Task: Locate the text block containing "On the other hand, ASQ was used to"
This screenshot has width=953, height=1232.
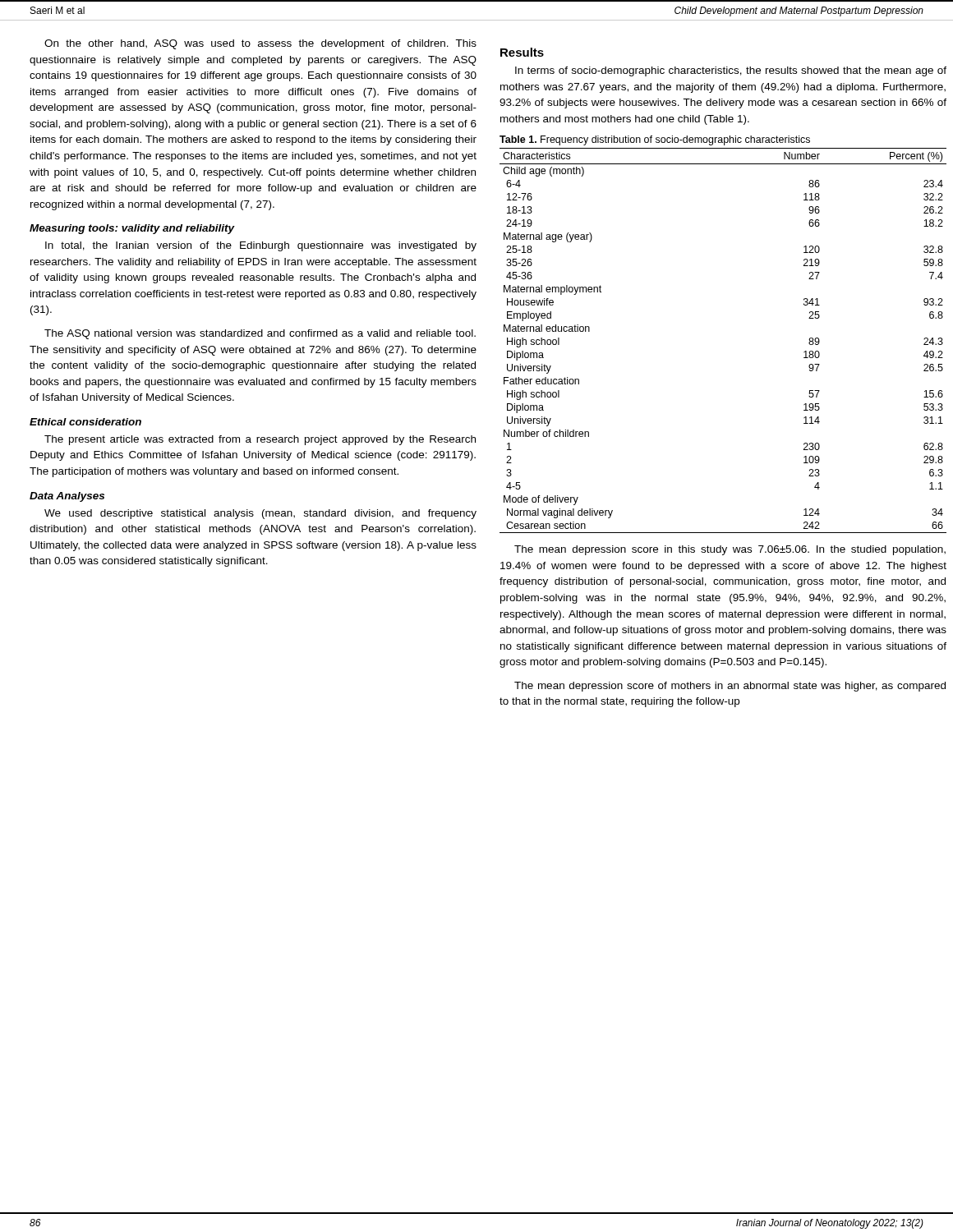Action: click(x=253, y=124)
